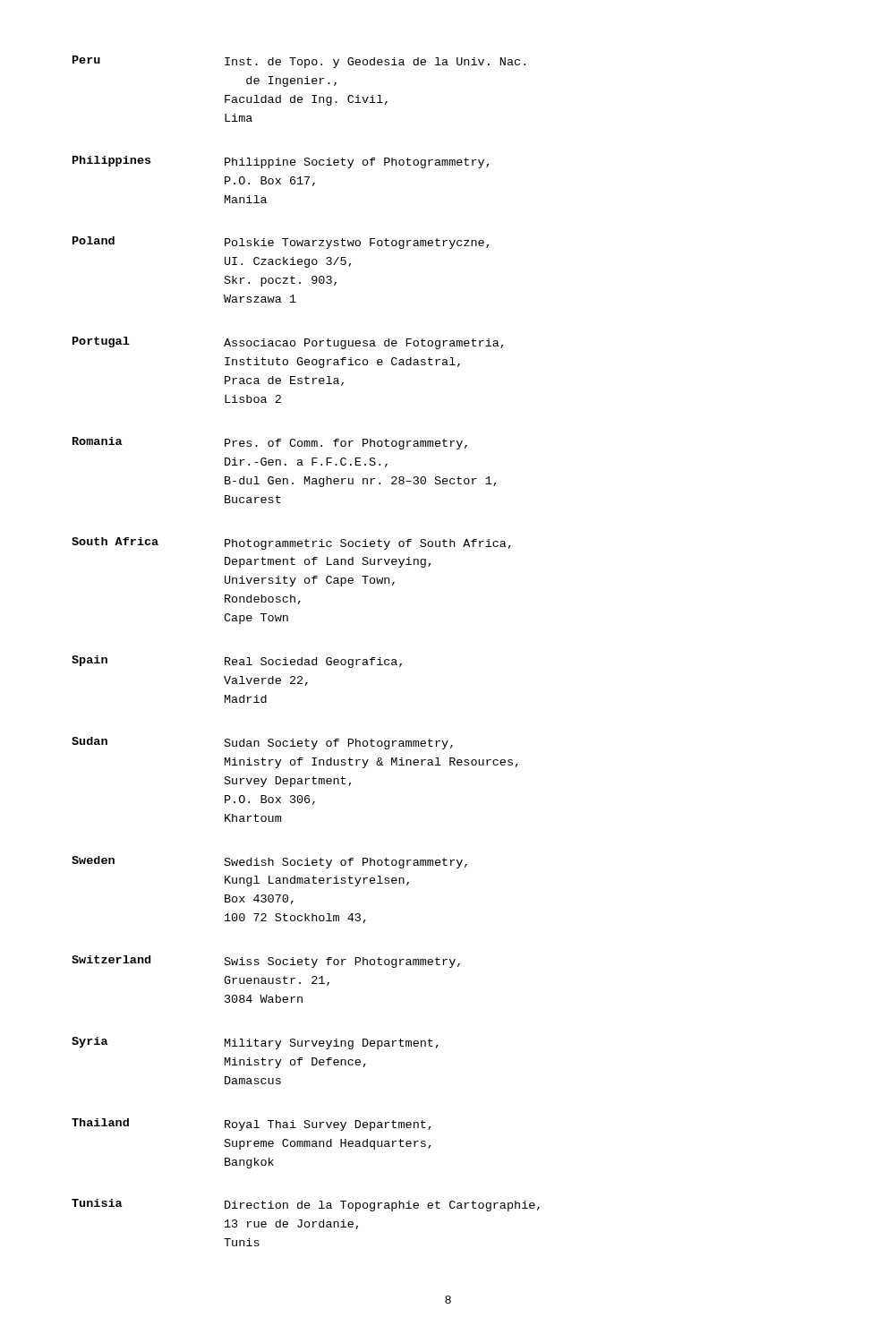Point to the text starting "Syria Military Surveying Department, Ministry of Defence, Damascus"

click(255, 1043)
